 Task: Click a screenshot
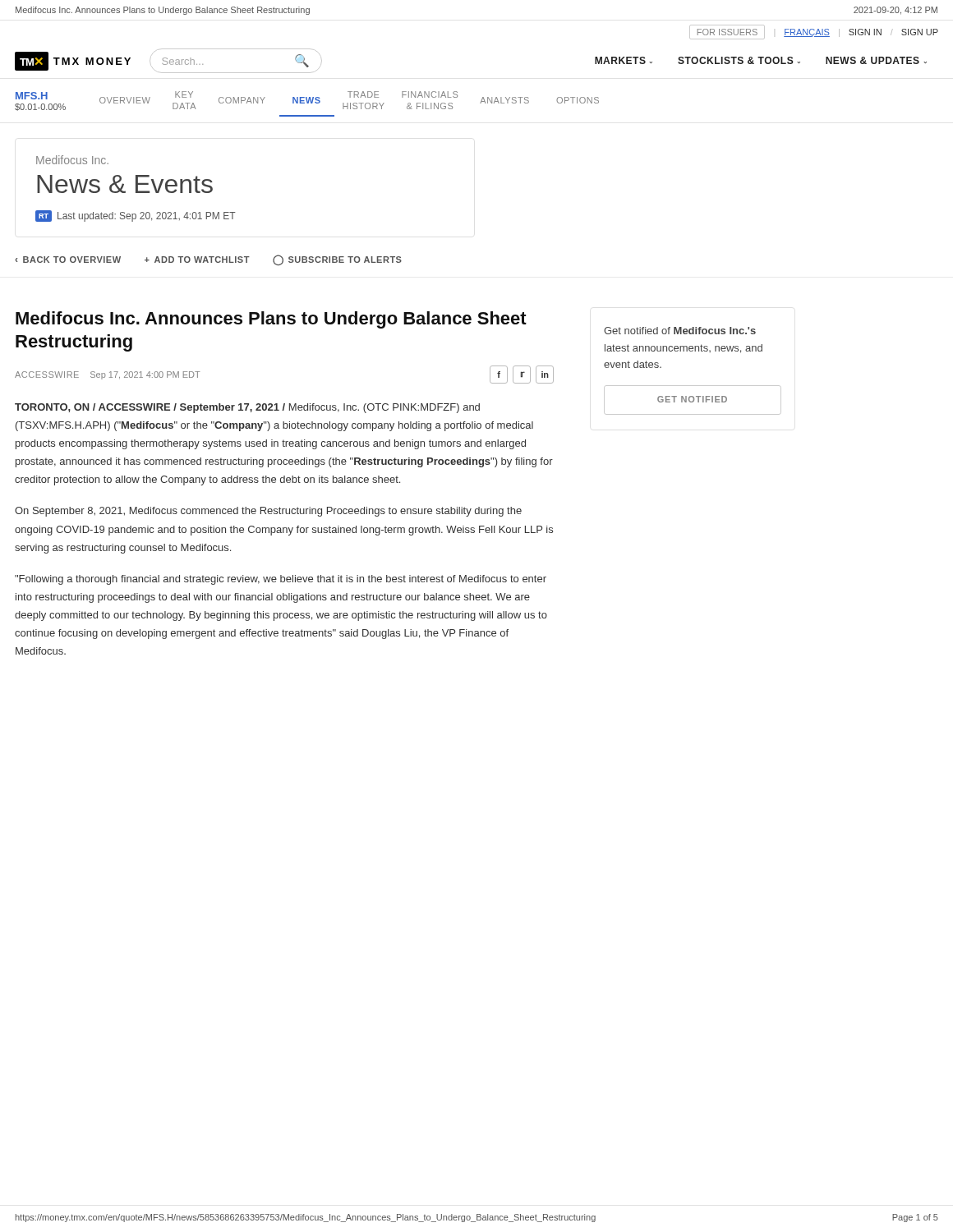[476, 50]
